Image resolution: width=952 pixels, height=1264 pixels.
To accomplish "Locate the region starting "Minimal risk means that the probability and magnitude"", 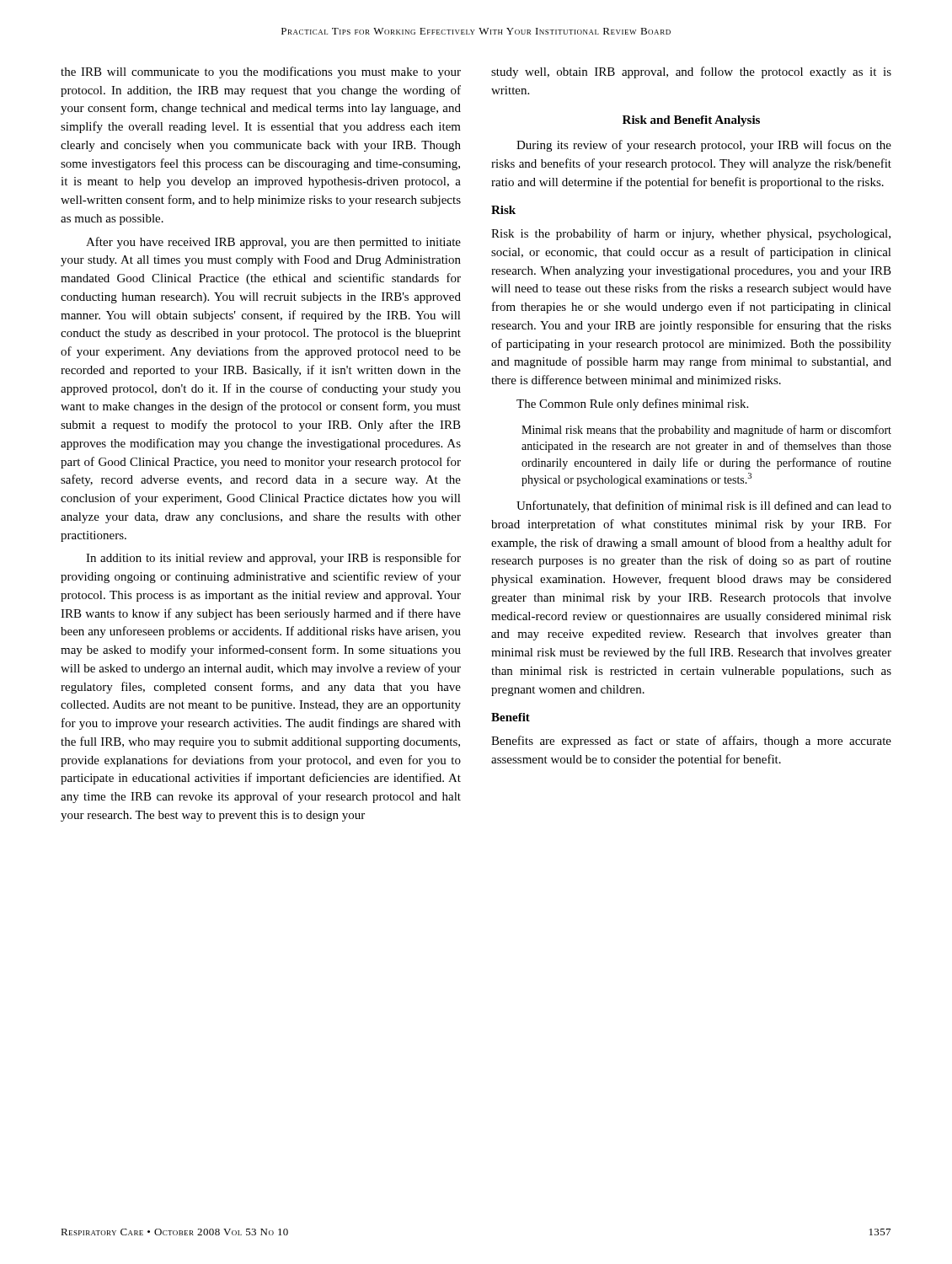I will click(x=706, y=455).
